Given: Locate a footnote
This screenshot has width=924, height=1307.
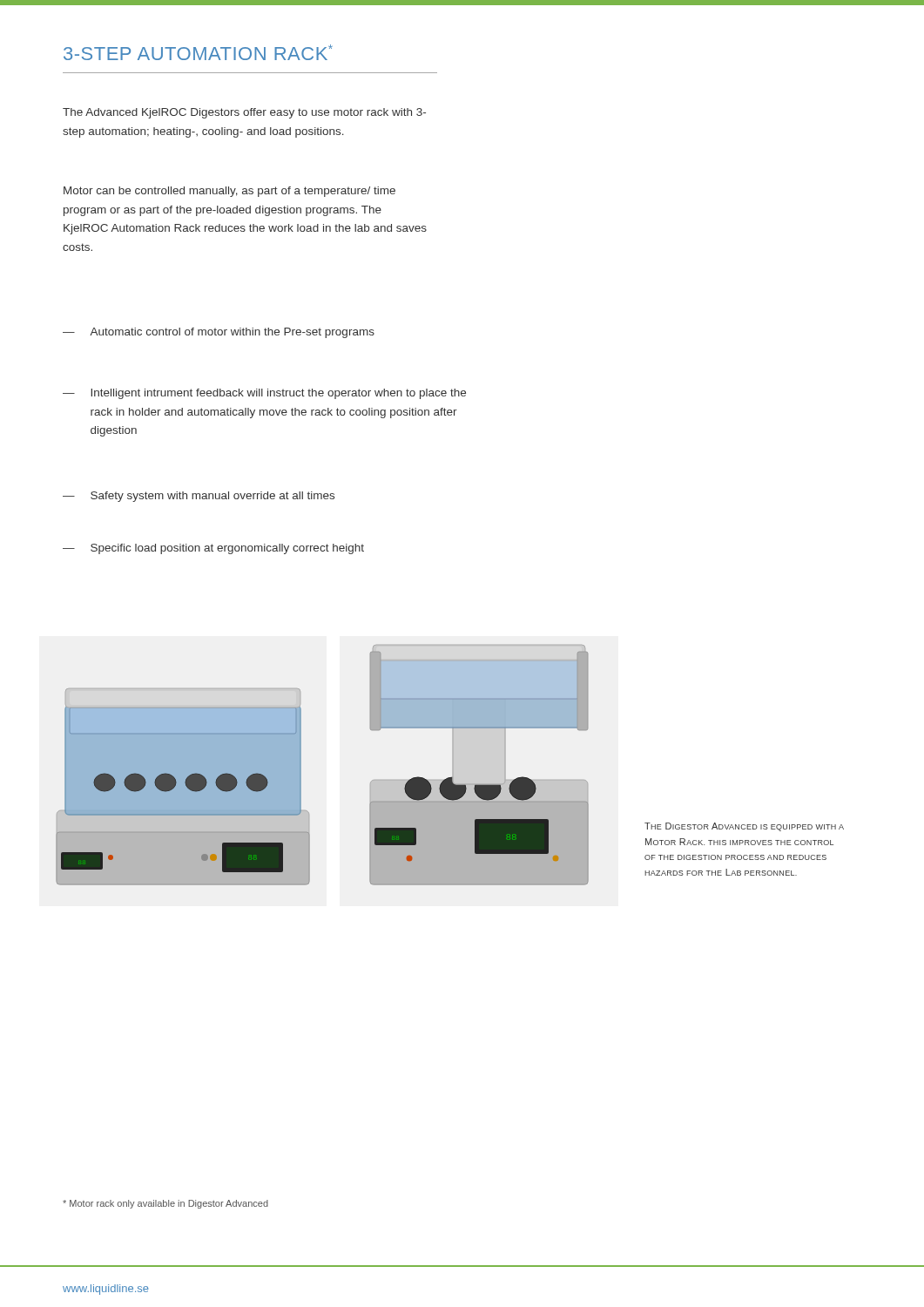Looking at the screenshot, I should [165, 1203].
